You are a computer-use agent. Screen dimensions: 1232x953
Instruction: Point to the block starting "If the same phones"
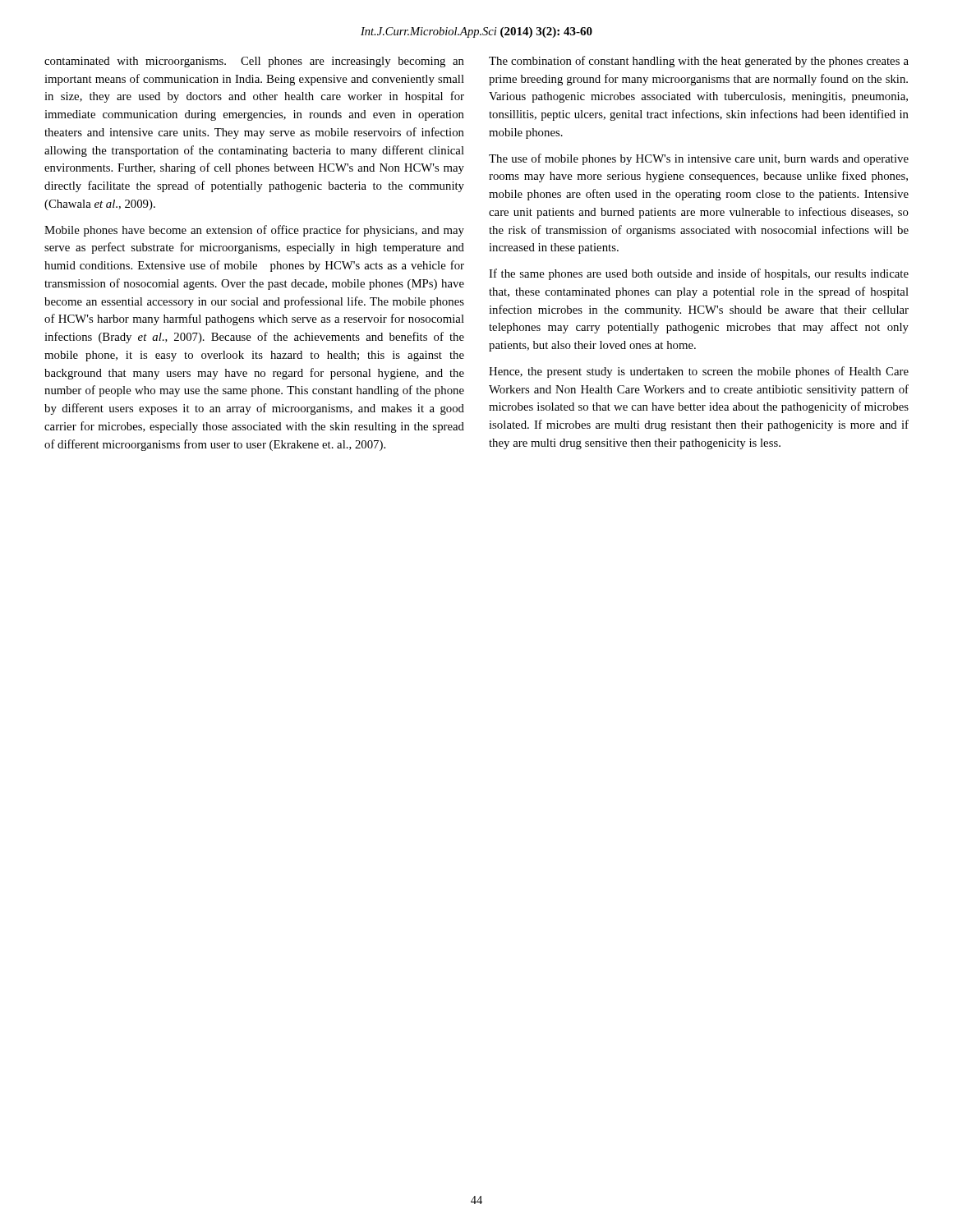699,310
